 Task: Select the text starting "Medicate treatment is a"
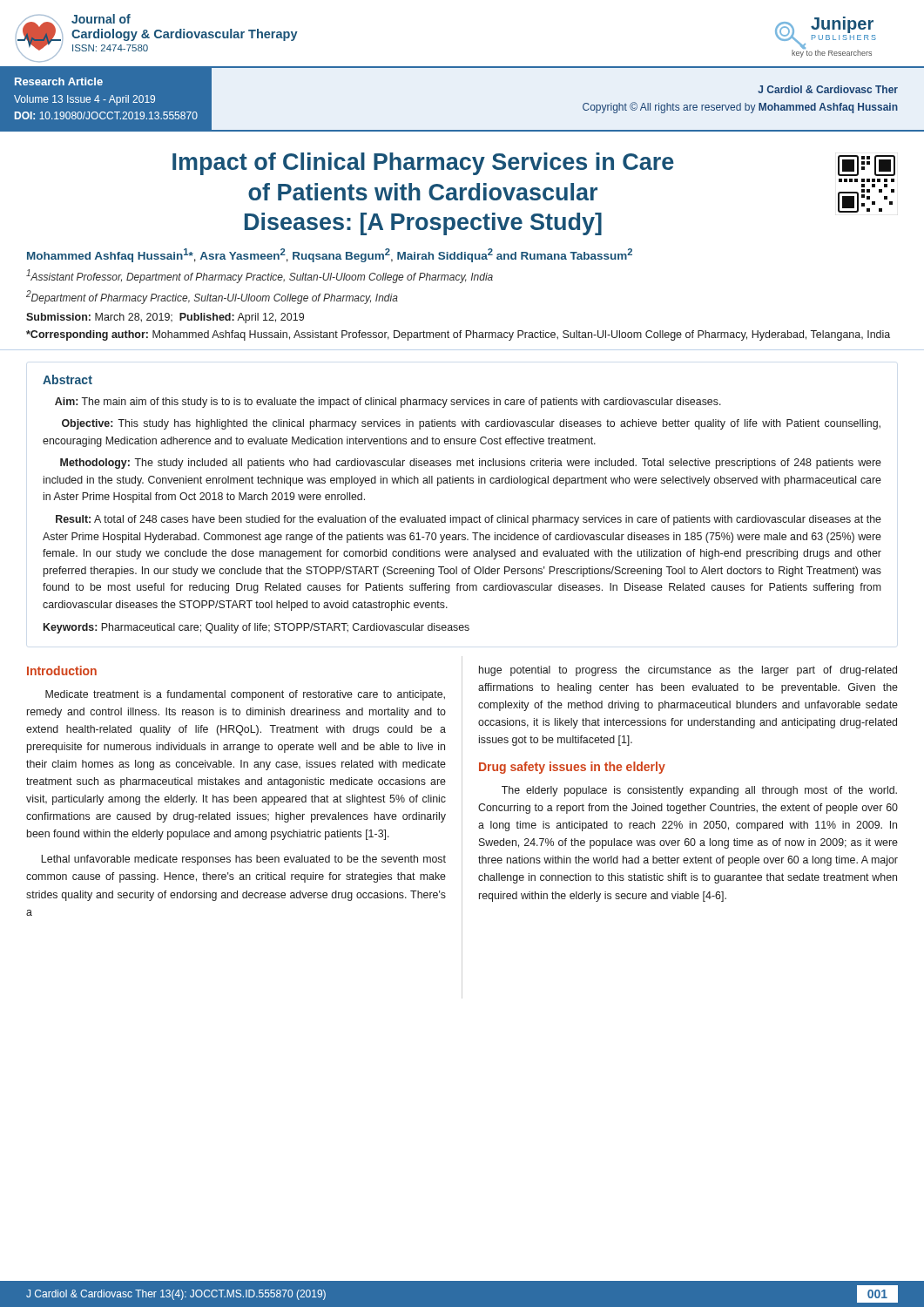236,764
